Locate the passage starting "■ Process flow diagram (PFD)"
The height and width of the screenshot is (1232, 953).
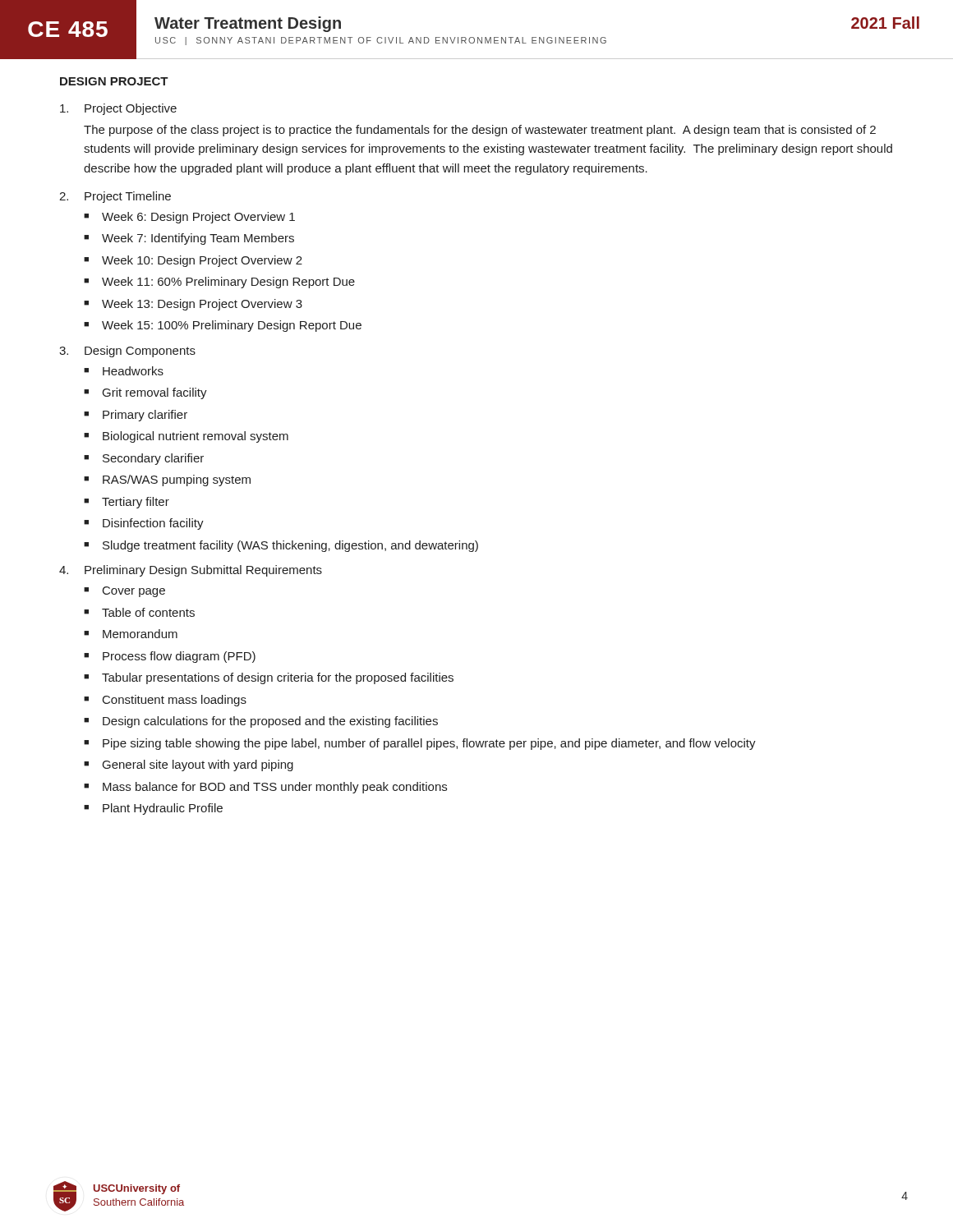(x=170, y=657)
